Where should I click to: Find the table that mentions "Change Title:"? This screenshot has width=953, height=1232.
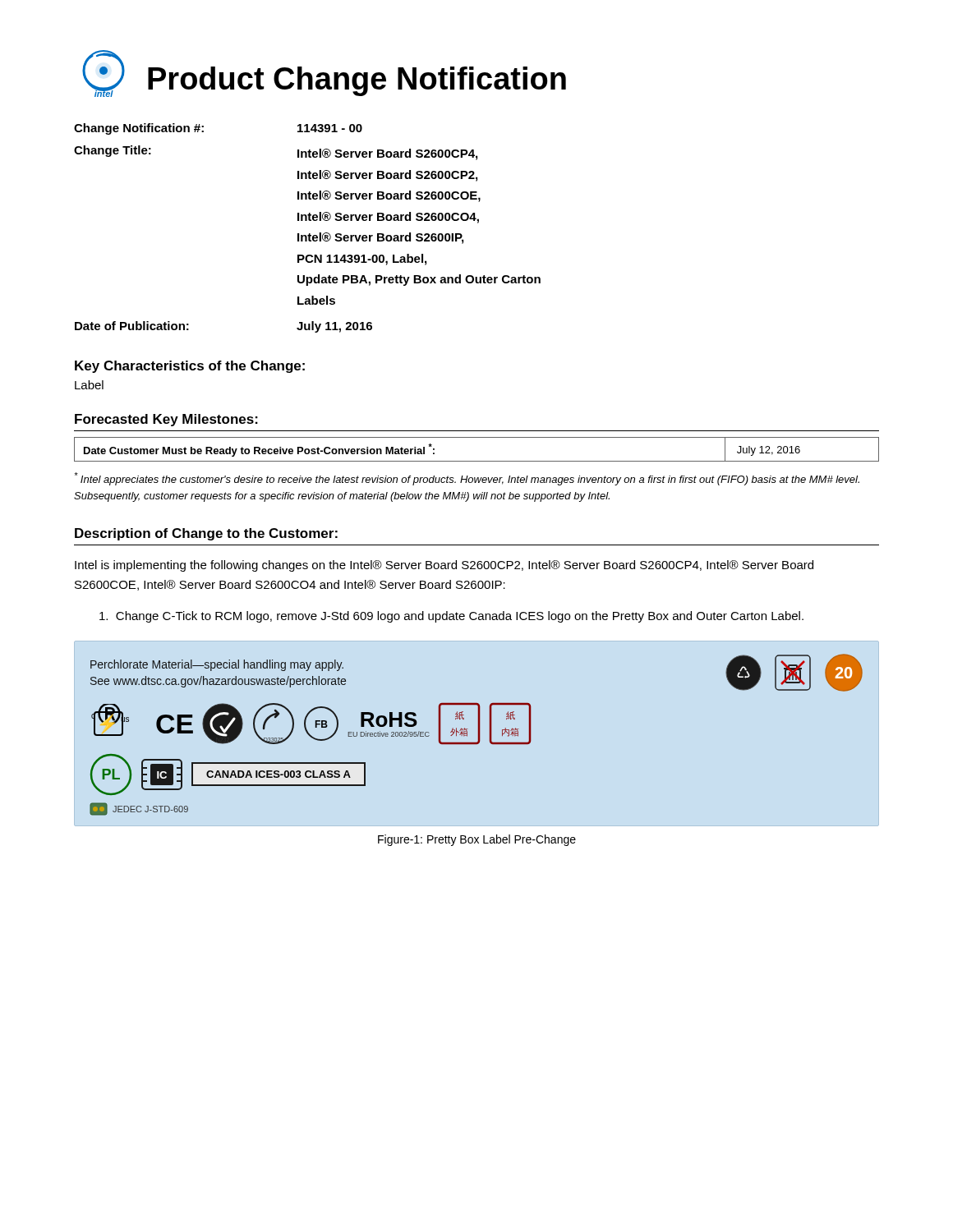point(476,227)
